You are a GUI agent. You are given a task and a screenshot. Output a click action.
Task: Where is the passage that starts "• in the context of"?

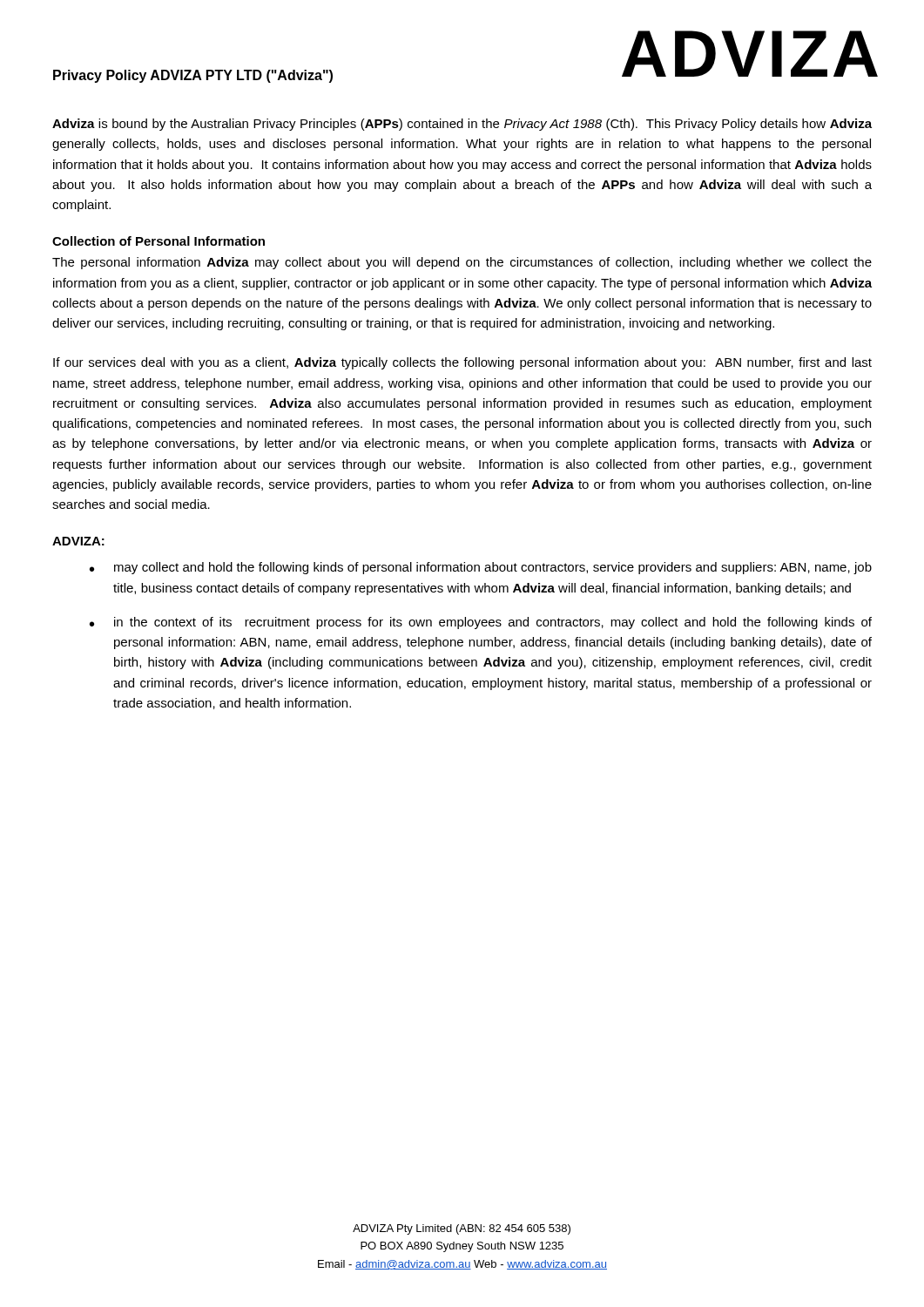[x=476, y=662]
